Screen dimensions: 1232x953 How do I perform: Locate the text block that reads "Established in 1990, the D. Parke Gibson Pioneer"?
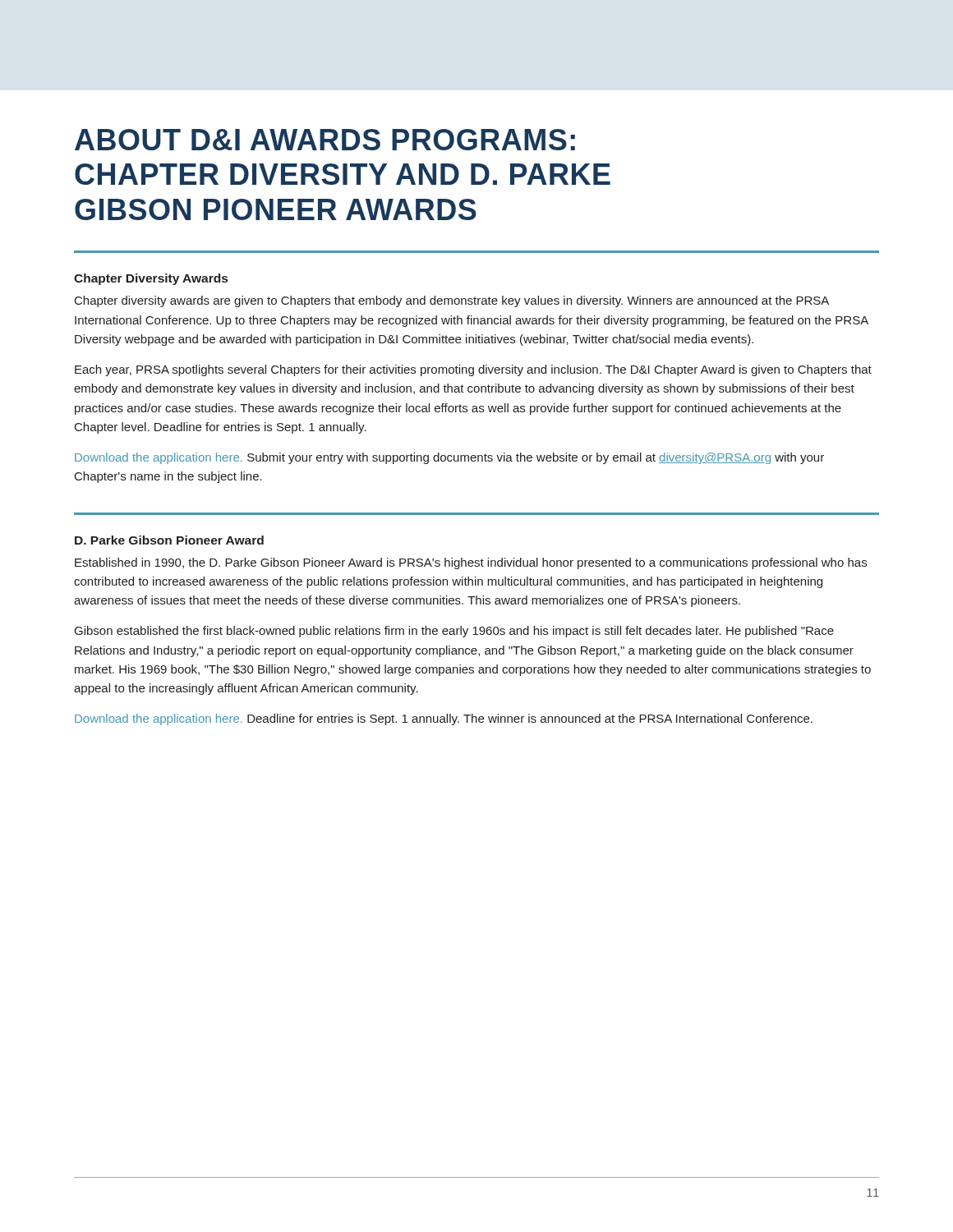[476, 581]
